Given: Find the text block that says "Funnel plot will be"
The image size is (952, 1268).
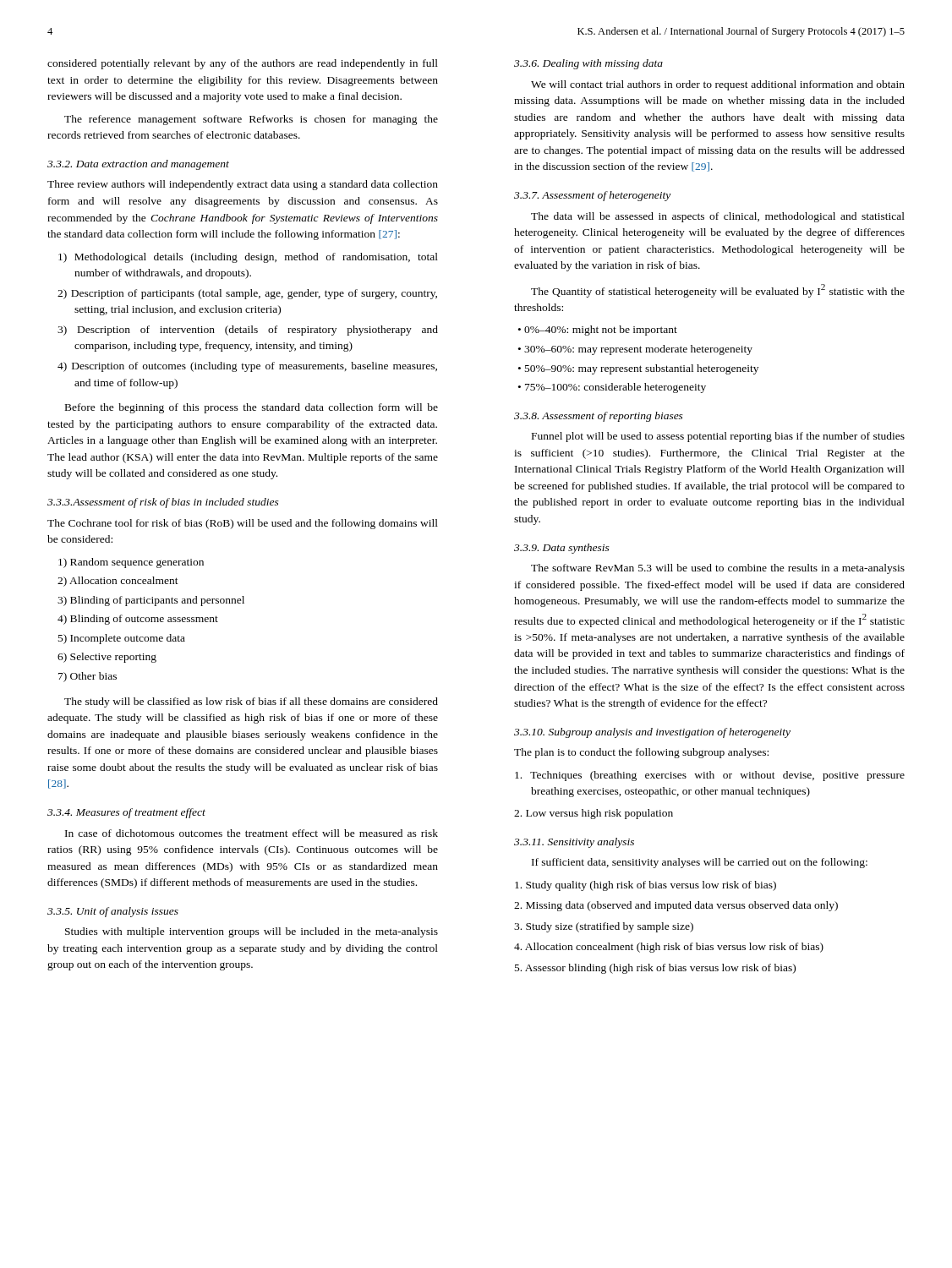Looking at the screenshot, I should (709, 478).
